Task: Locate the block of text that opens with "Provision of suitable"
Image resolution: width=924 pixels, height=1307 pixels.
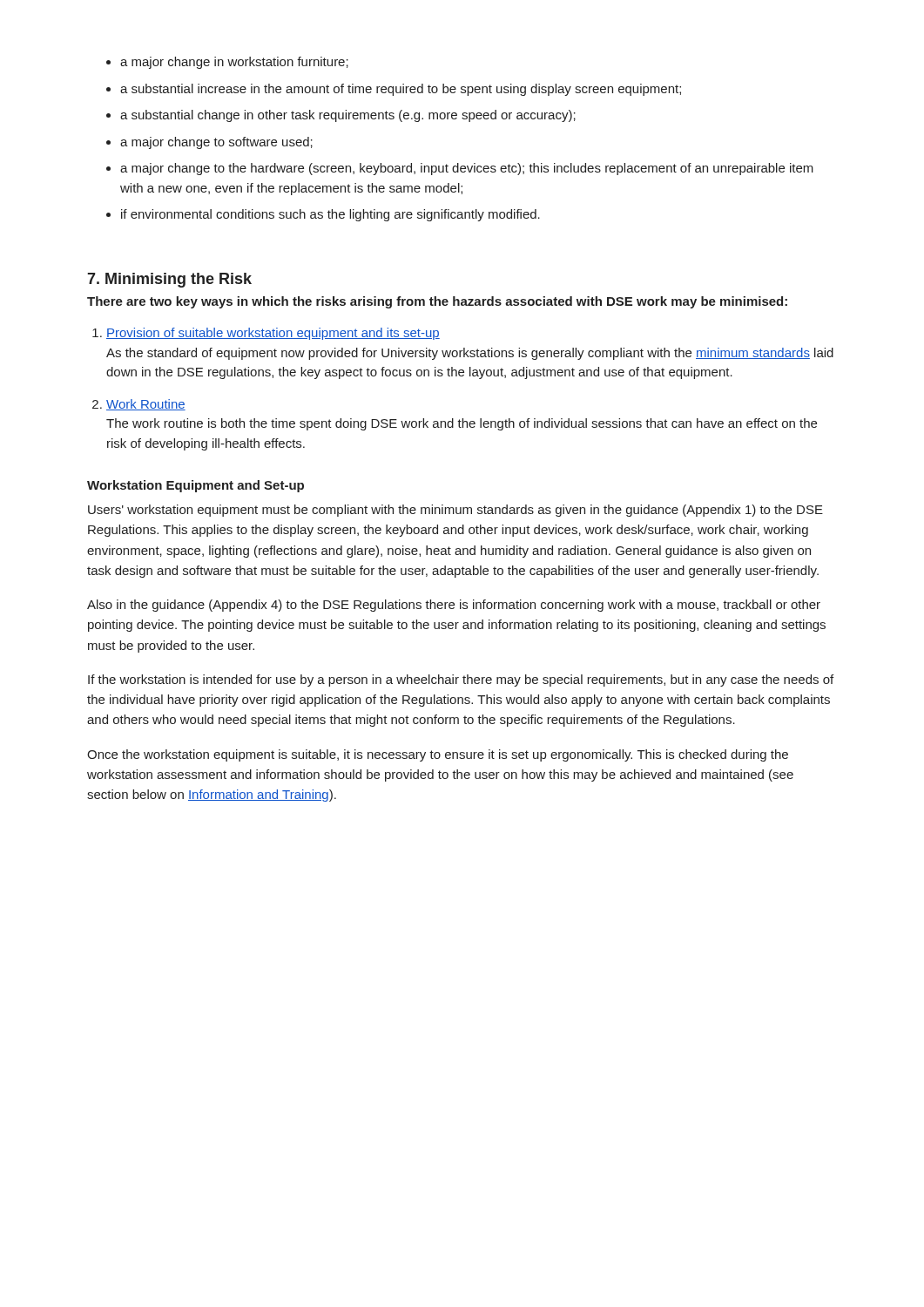Action: pos(472,353)
